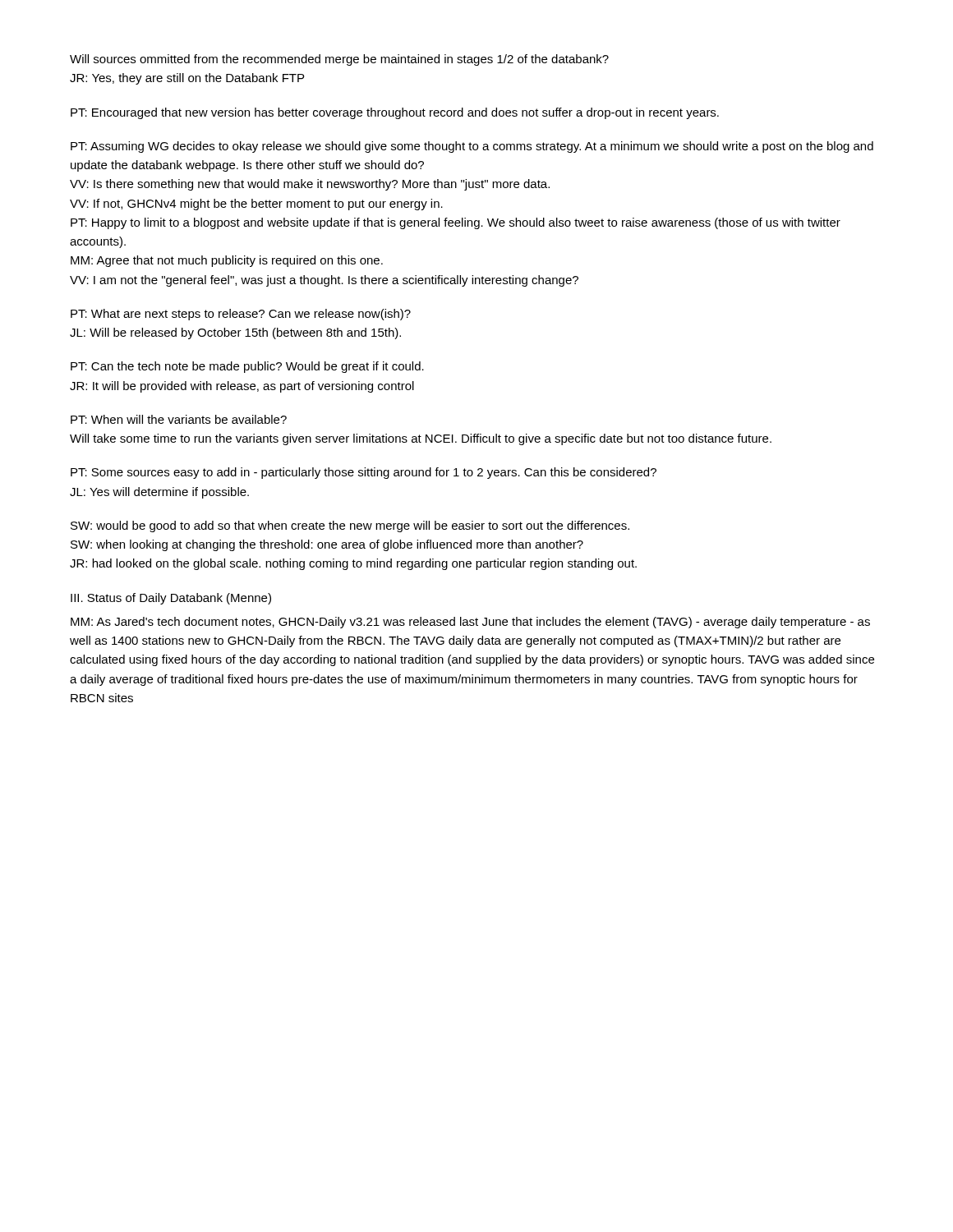953x1232 pixels.
Task: Click the passage that begins "SW: would be good to add so that"
Action: tap(476, 544)
